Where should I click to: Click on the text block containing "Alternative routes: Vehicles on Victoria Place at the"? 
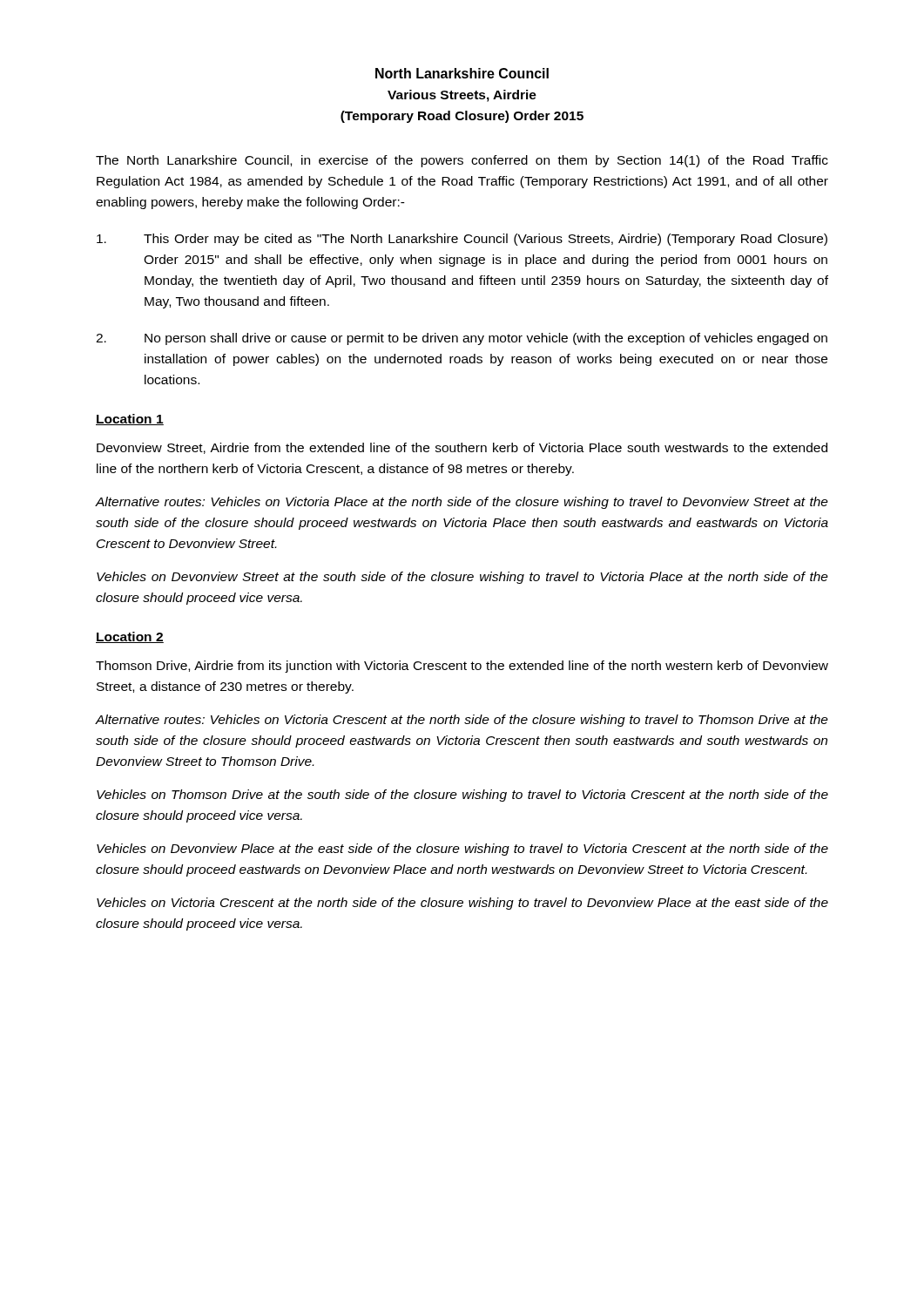tap(462, 523)
